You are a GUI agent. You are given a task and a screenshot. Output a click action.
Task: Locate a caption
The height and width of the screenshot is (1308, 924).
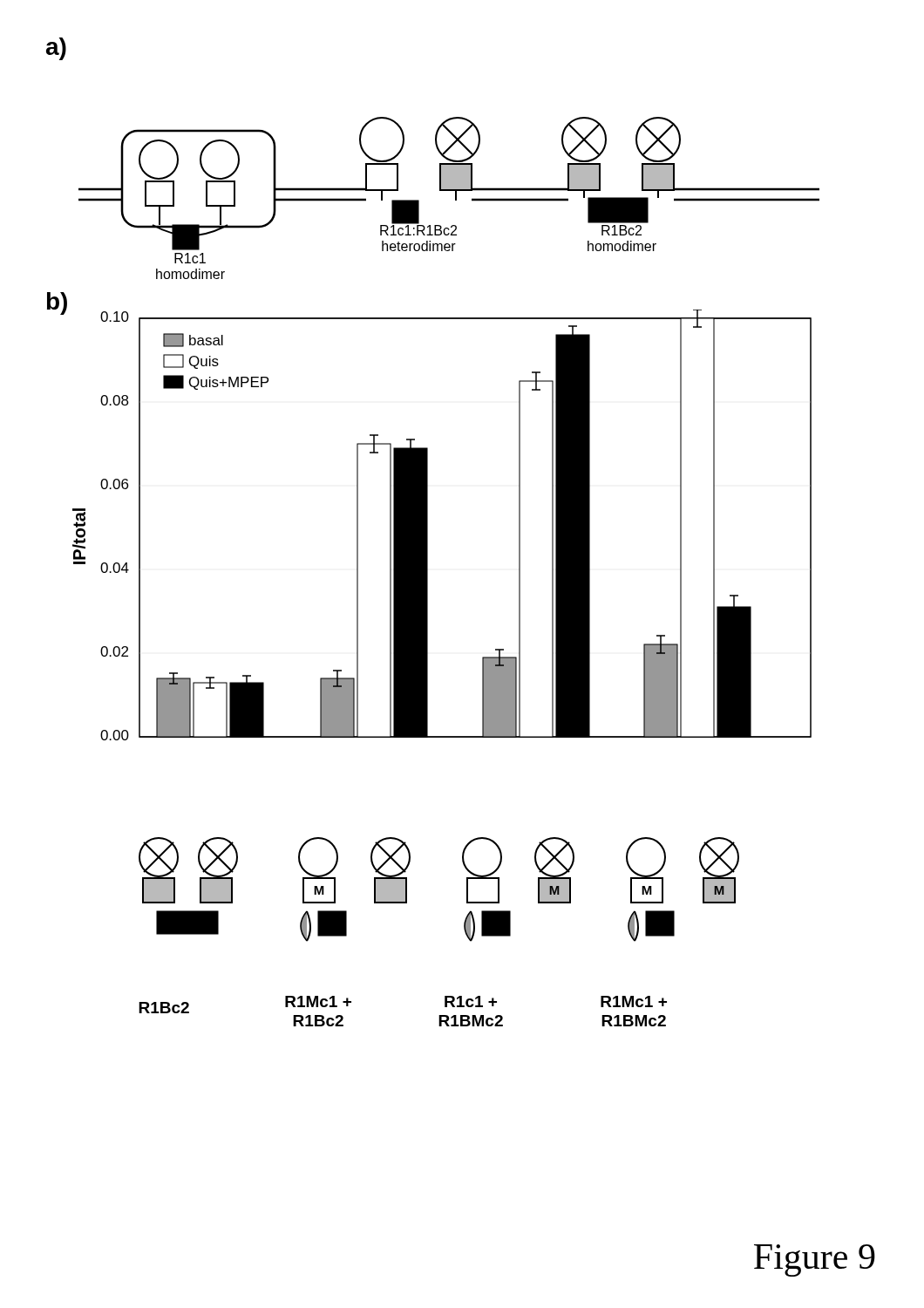tap(815, 1257)
